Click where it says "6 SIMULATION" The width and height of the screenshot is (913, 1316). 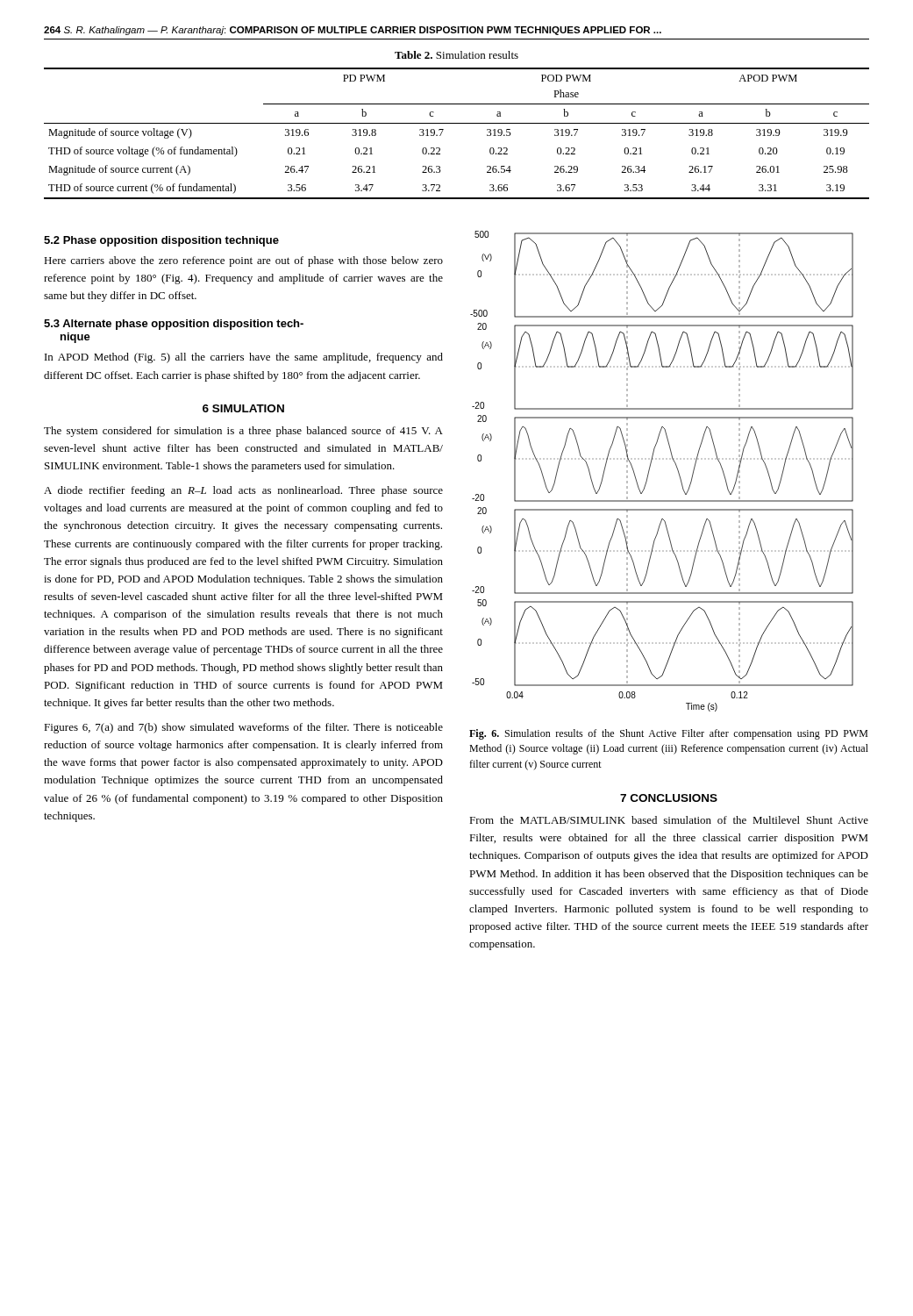pyautogui.click(x=243, y=408)
